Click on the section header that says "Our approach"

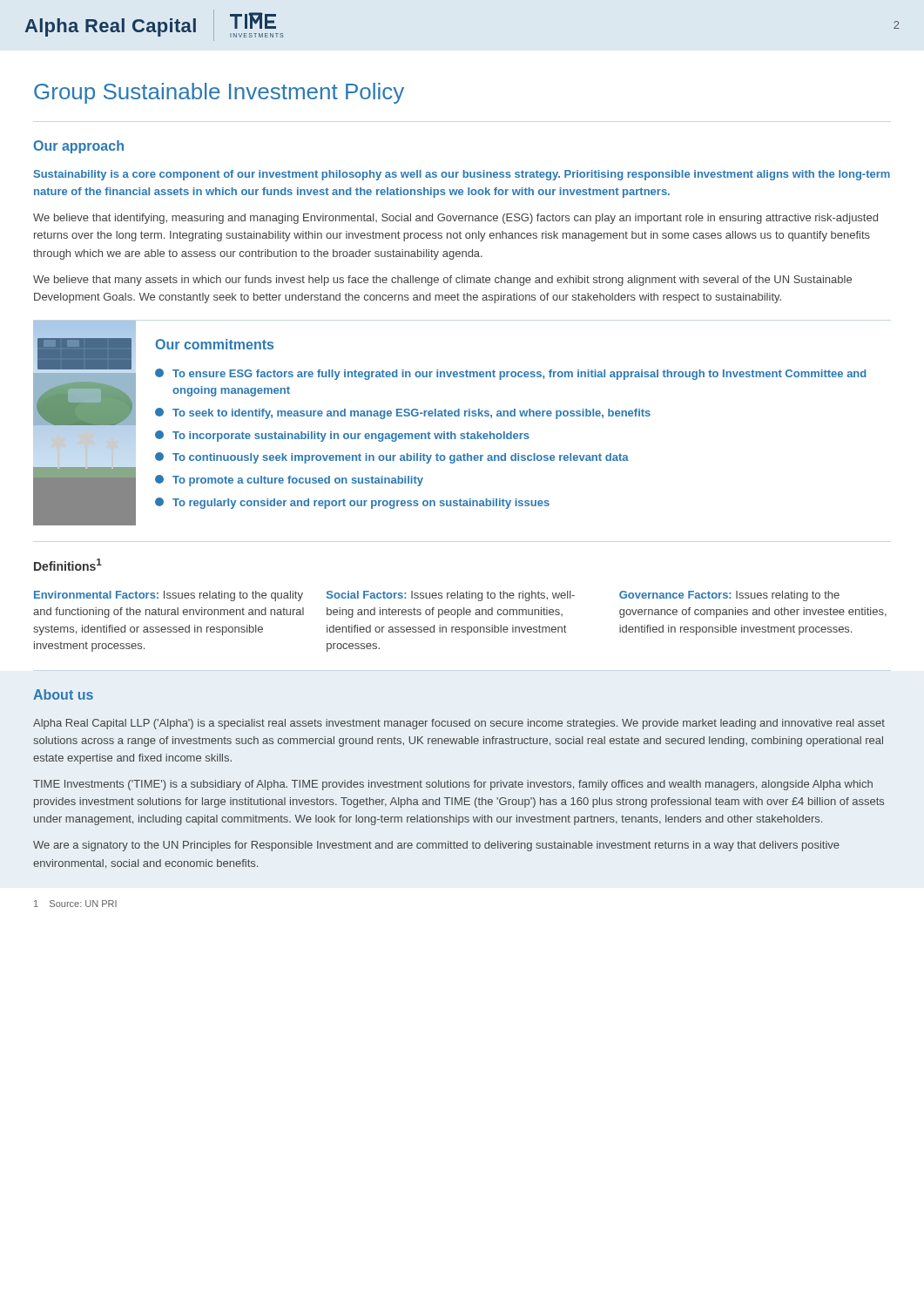tap(79, 146)
